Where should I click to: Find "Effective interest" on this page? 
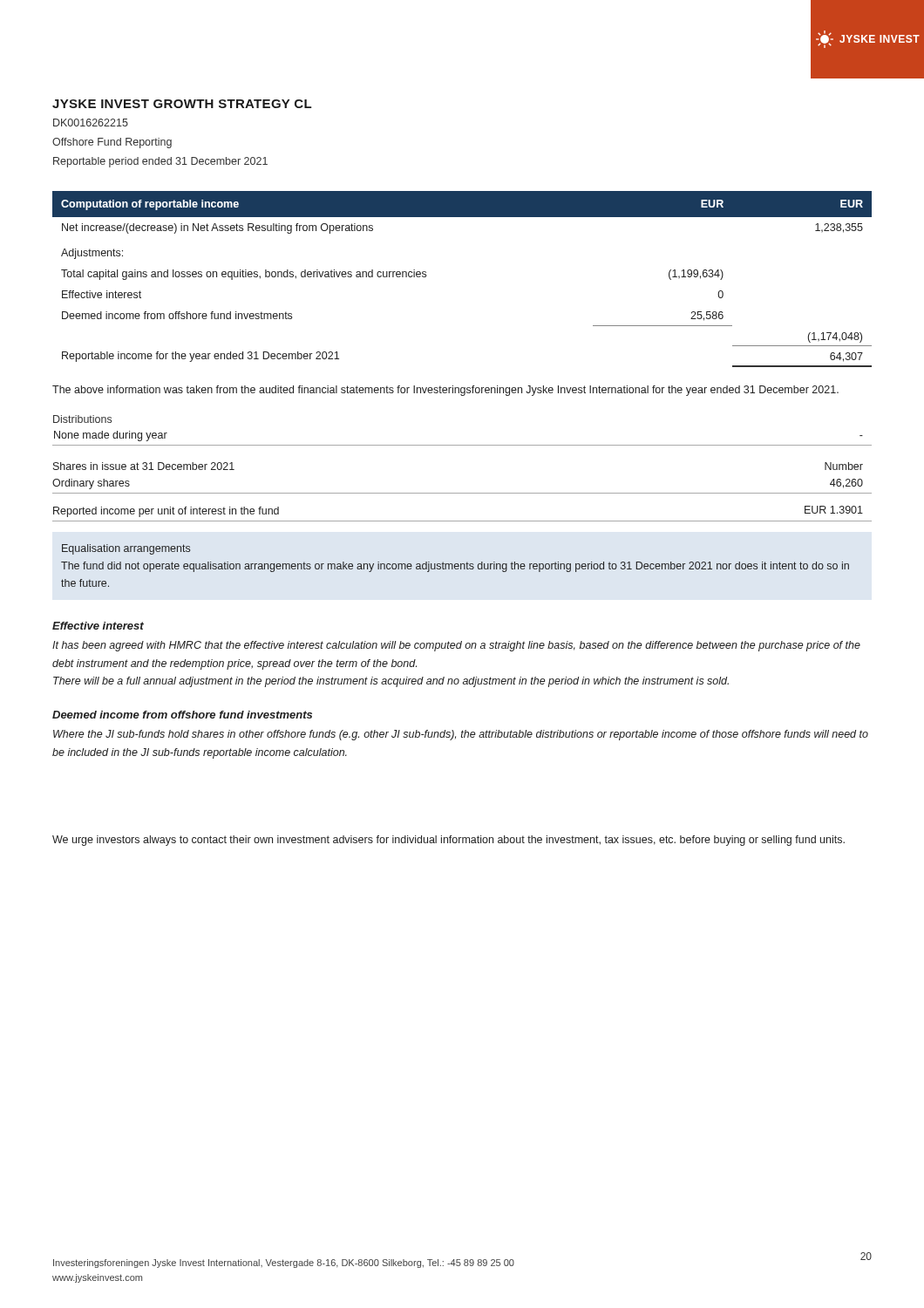tap(98, 626)
